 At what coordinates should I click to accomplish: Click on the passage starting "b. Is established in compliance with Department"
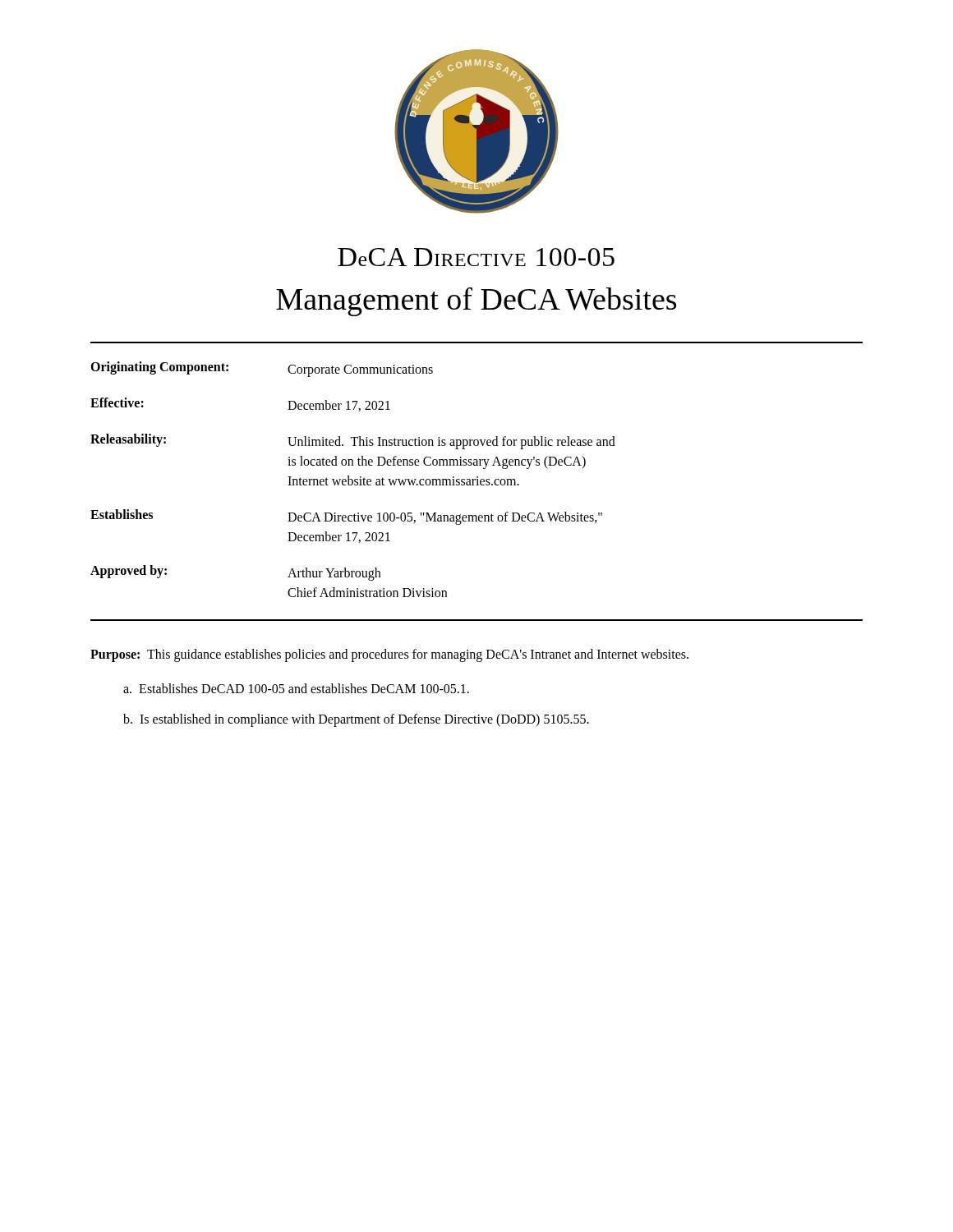pyautogui.click(x=356, y=719)
